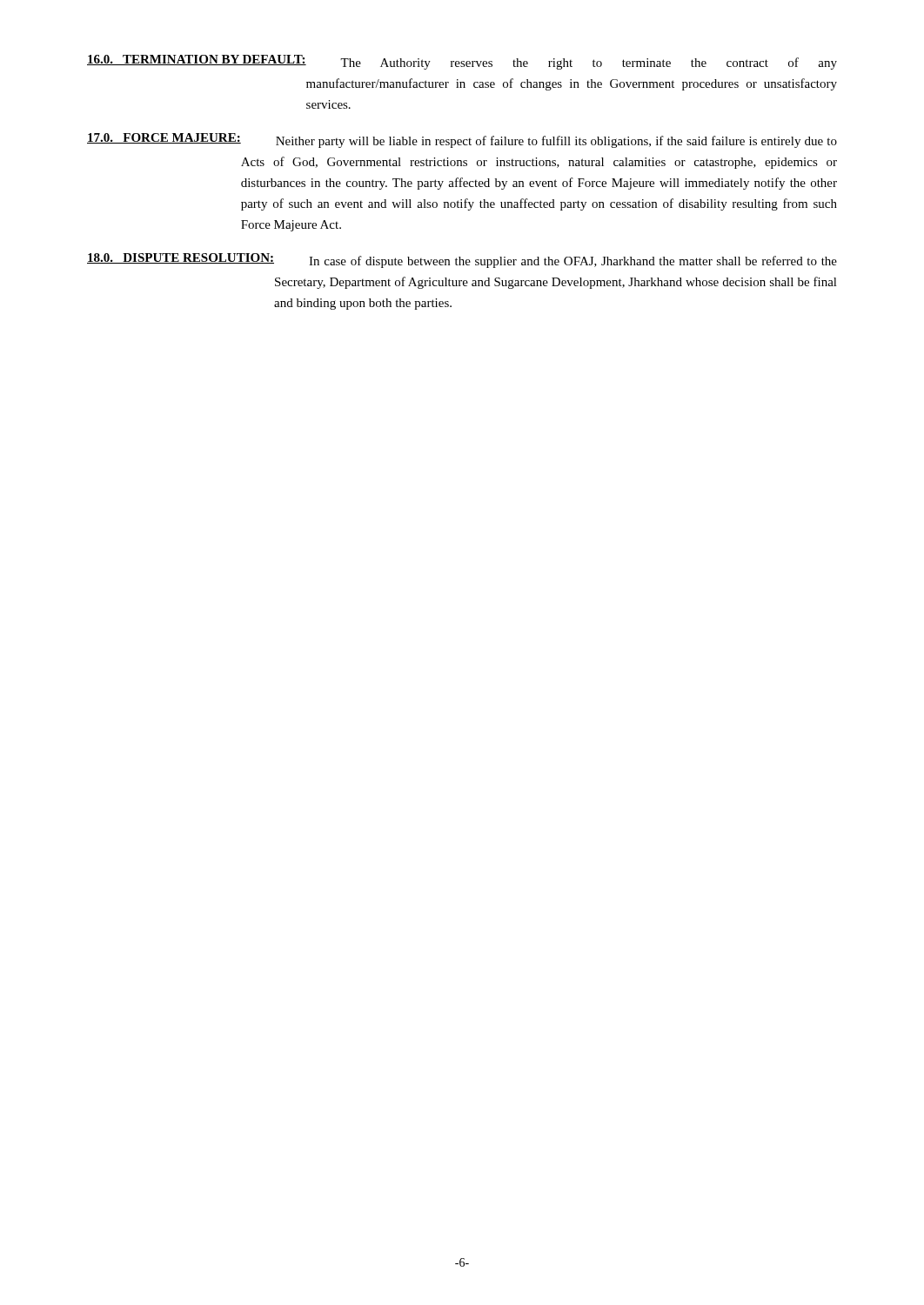Locate the text "18.0. DISPUTE RESOLUTION:"
The height and width of the screenshot is (1305, 924).
coord(181,258)
